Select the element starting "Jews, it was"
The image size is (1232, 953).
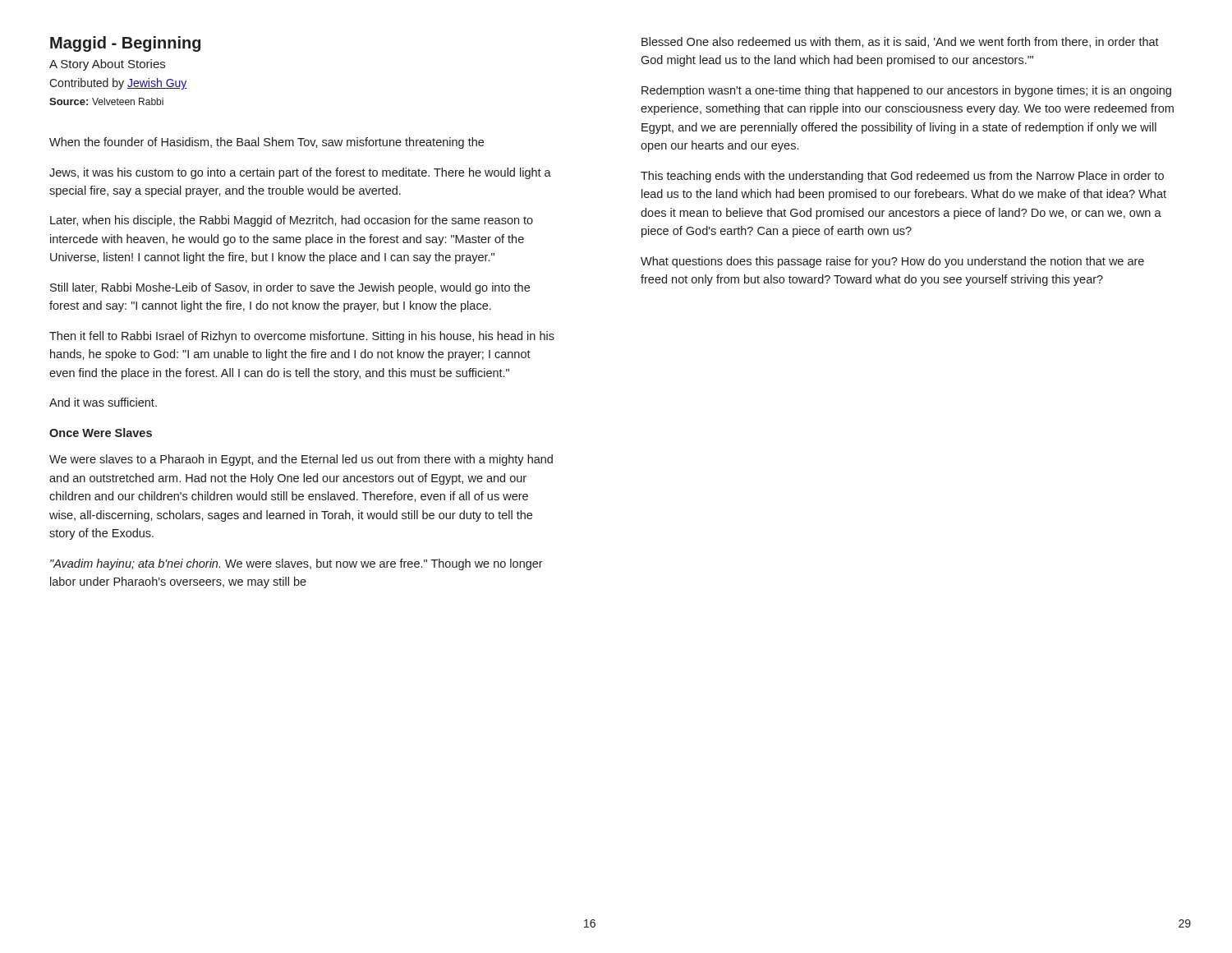pyautogui.click(x=304, y=182)
